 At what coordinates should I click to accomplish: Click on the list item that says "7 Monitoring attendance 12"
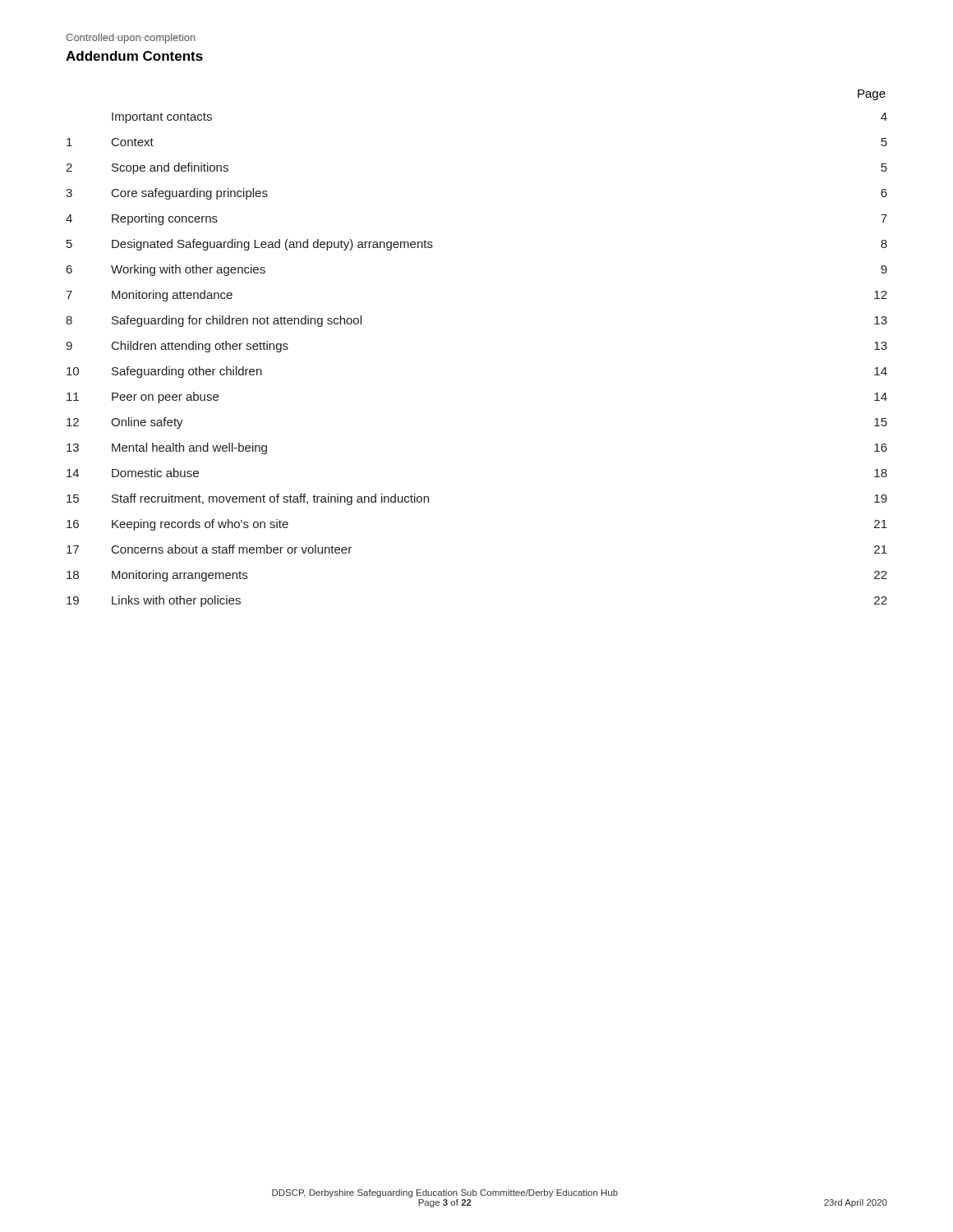point(163,295)
